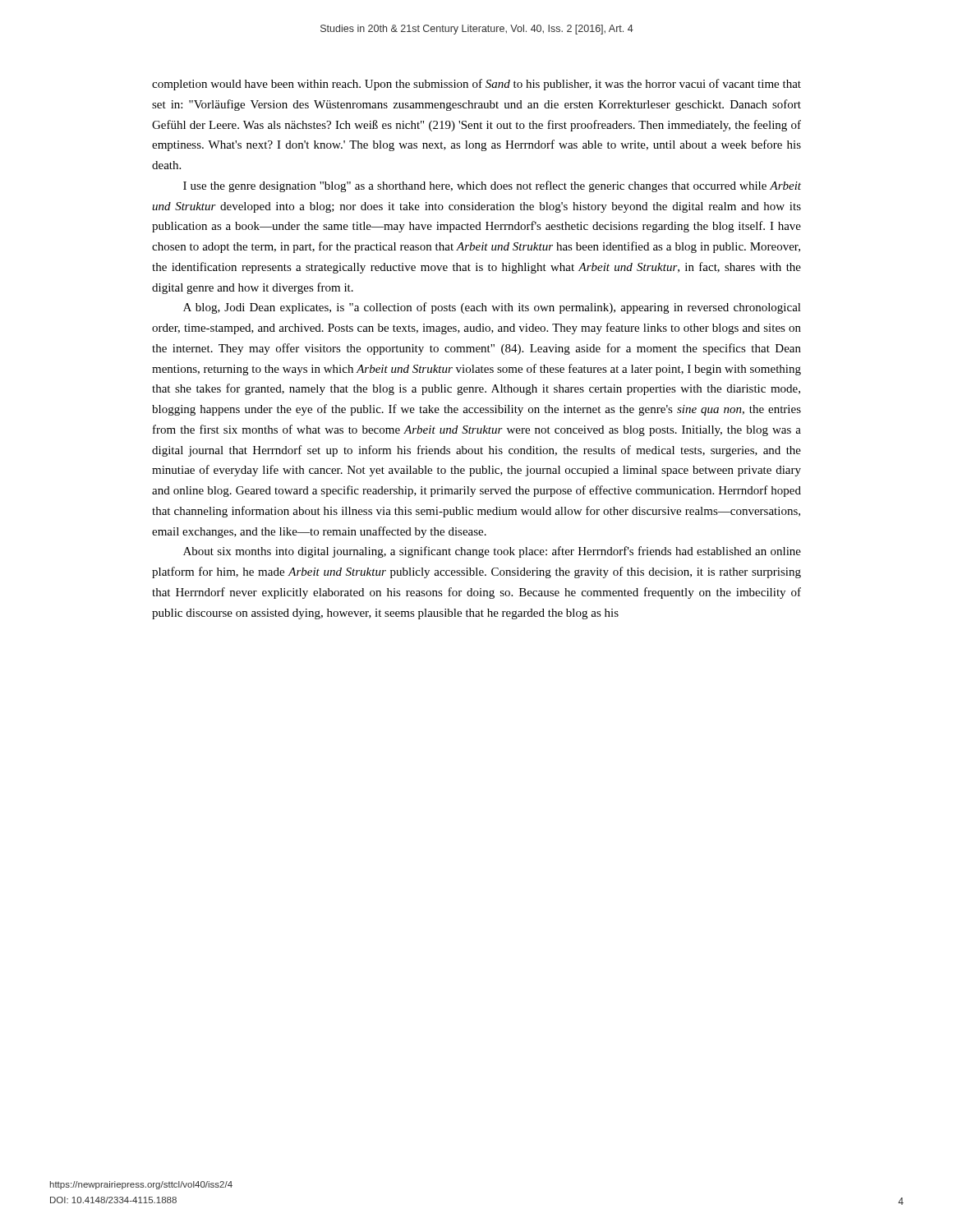Select the passage starting "I use the genre designation "blog" as"
This screenshot has height=1232, width=953.
click(476, 236)
